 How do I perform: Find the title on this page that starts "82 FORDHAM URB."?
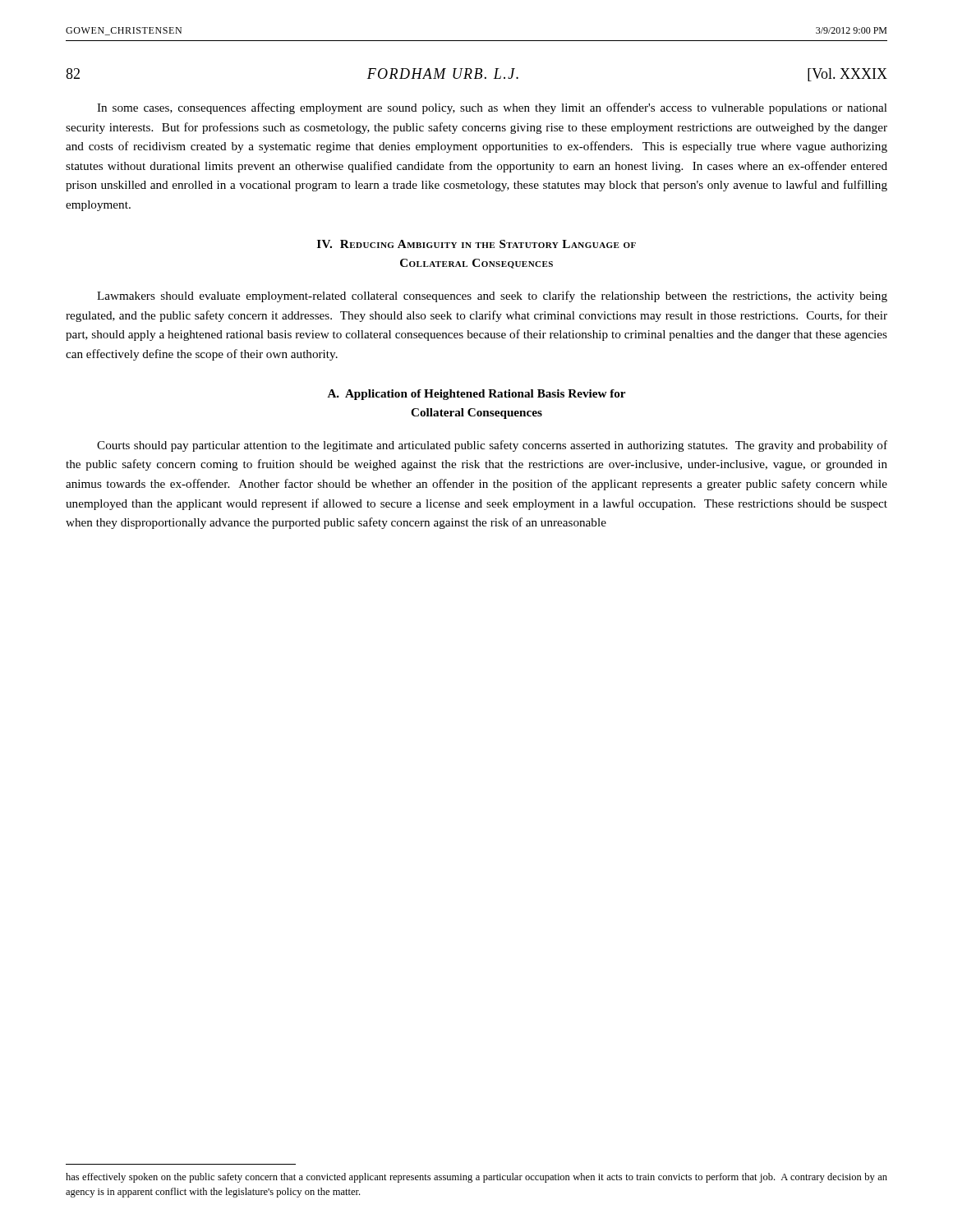pos(476,74)
